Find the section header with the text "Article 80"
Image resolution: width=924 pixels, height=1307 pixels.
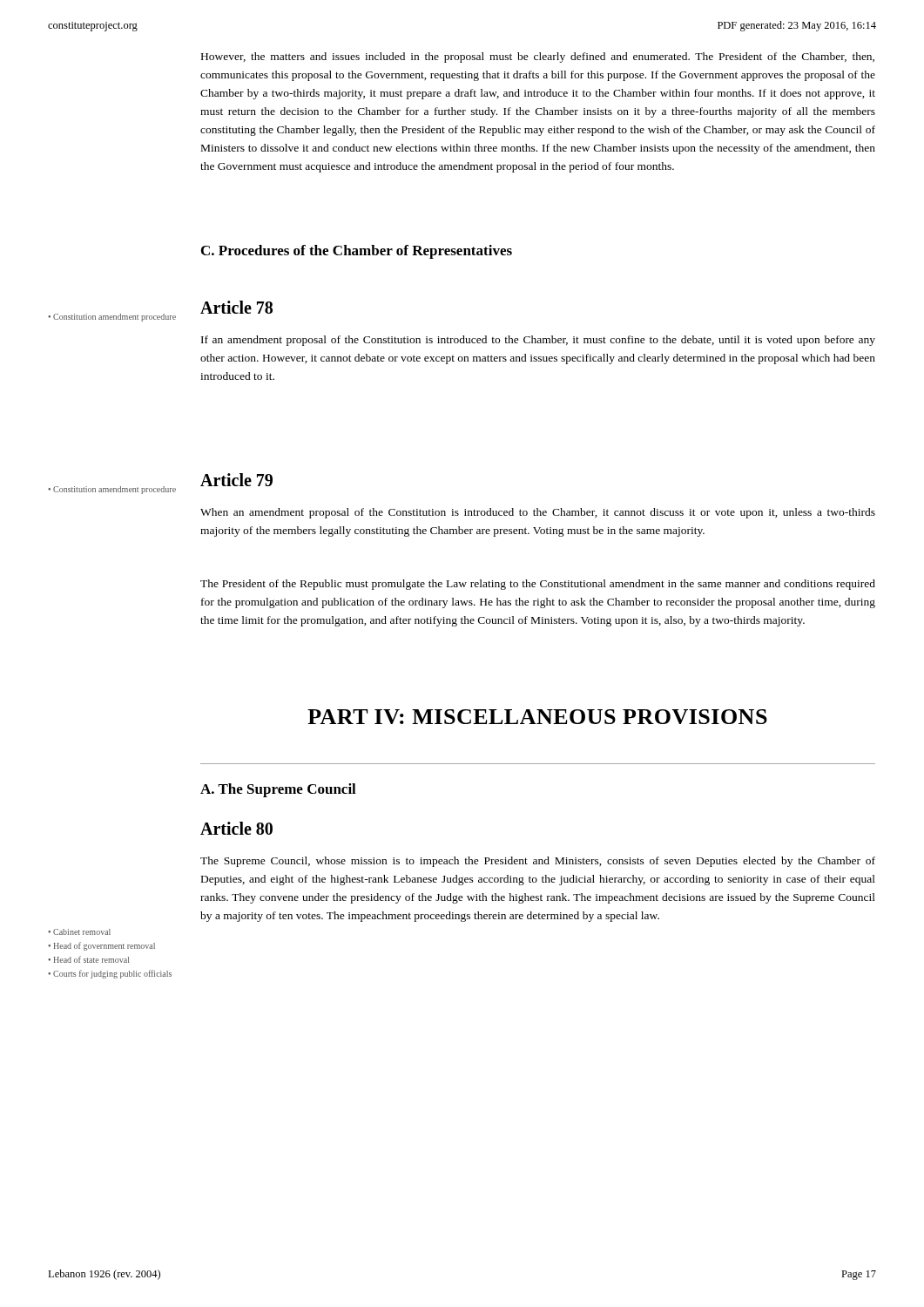(x=237, y=829)
